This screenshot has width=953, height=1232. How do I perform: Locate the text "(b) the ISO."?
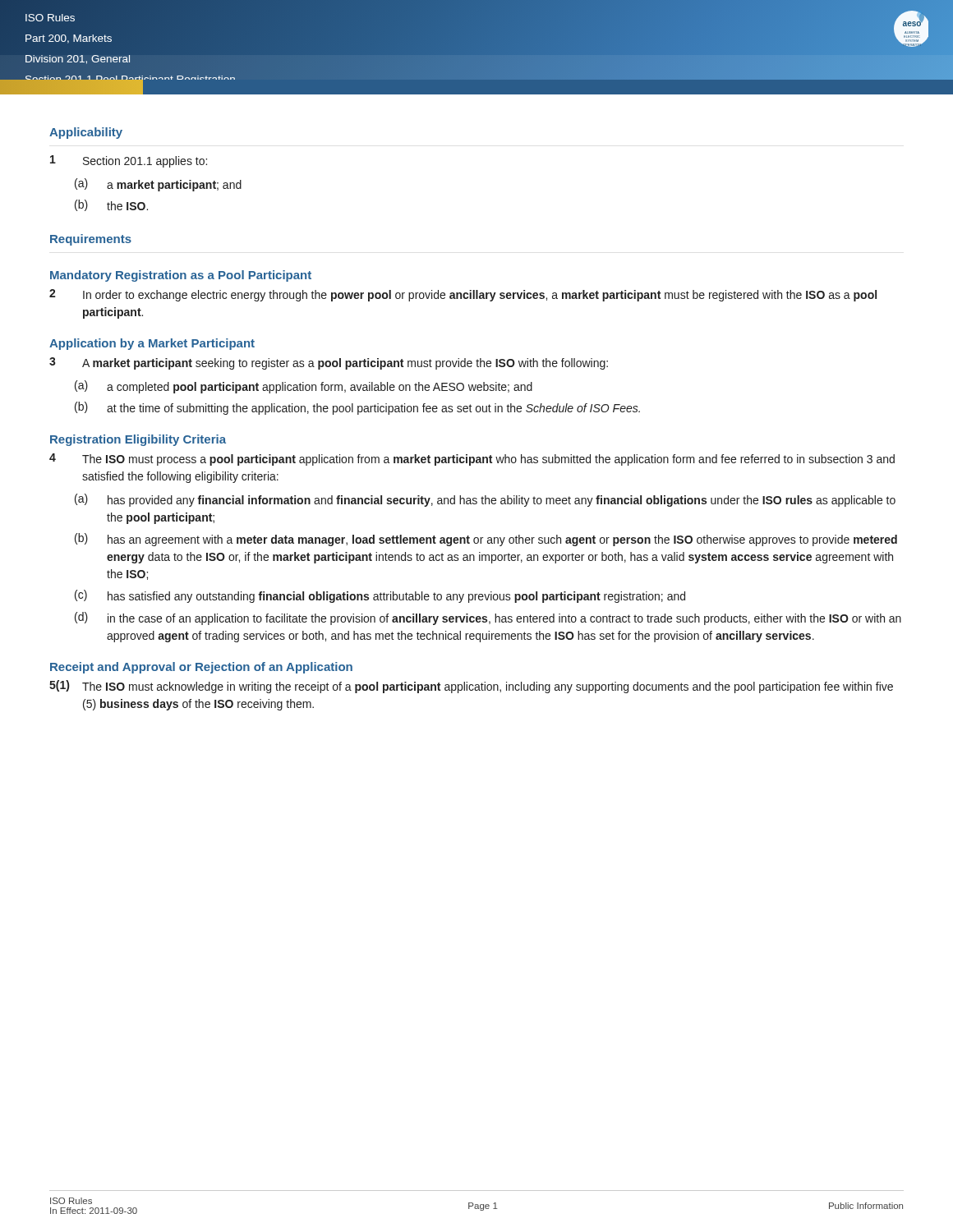point(111,205)
